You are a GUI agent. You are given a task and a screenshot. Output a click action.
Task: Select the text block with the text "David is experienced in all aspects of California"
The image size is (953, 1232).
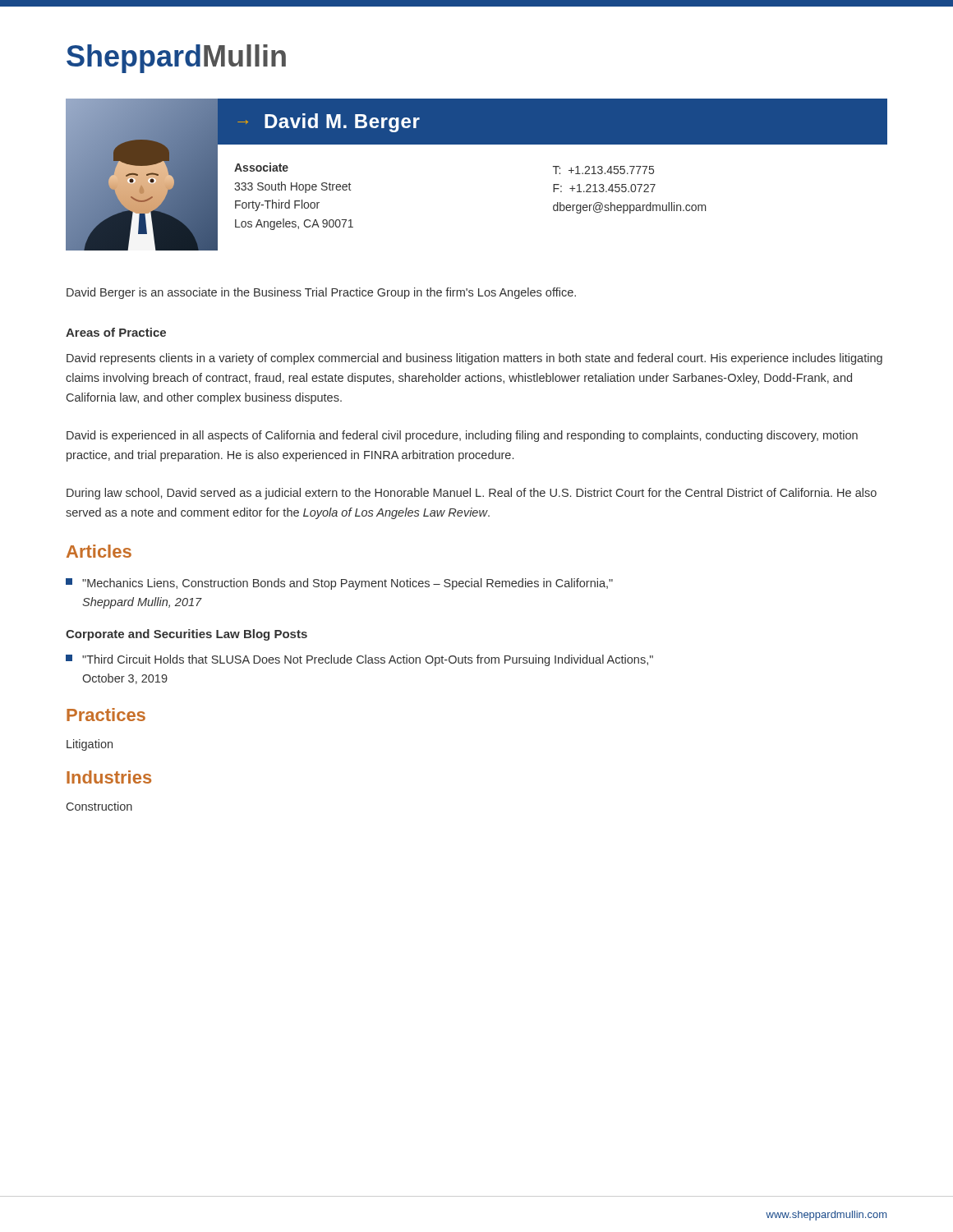click(462, 445)
